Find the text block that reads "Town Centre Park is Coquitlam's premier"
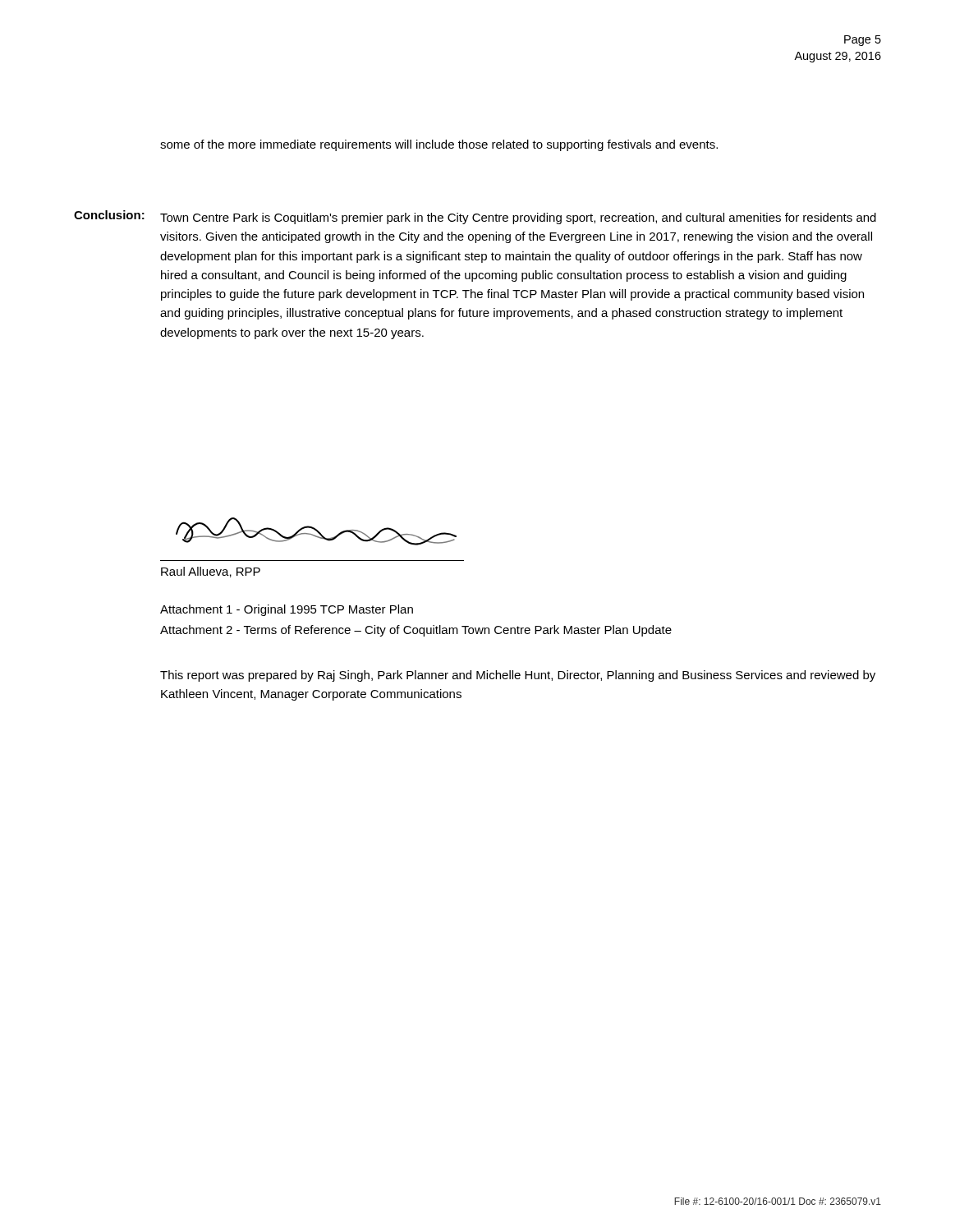The image size is (955, 1232). [518, 275]
